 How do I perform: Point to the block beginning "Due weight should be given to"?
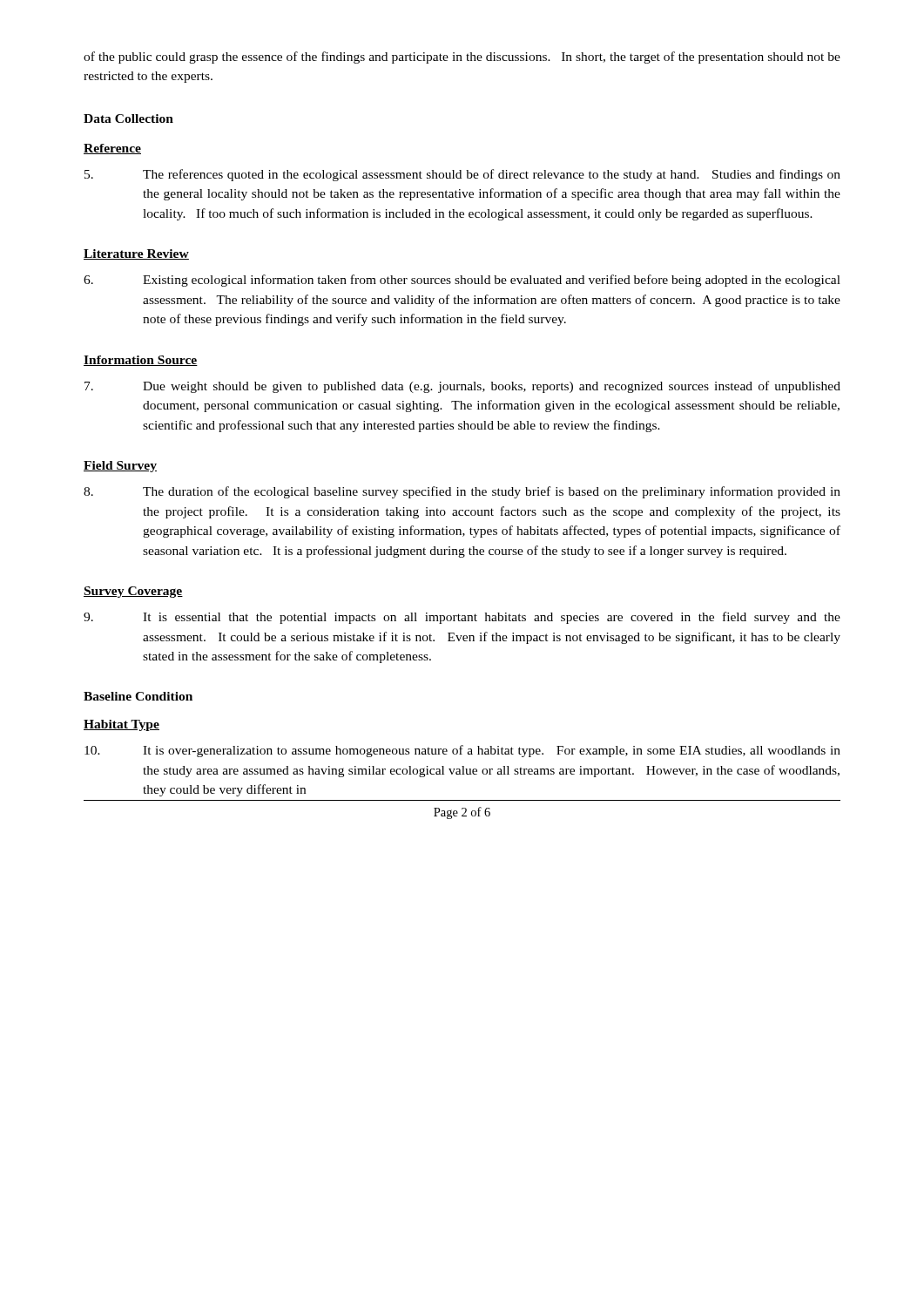click(462, 406)
